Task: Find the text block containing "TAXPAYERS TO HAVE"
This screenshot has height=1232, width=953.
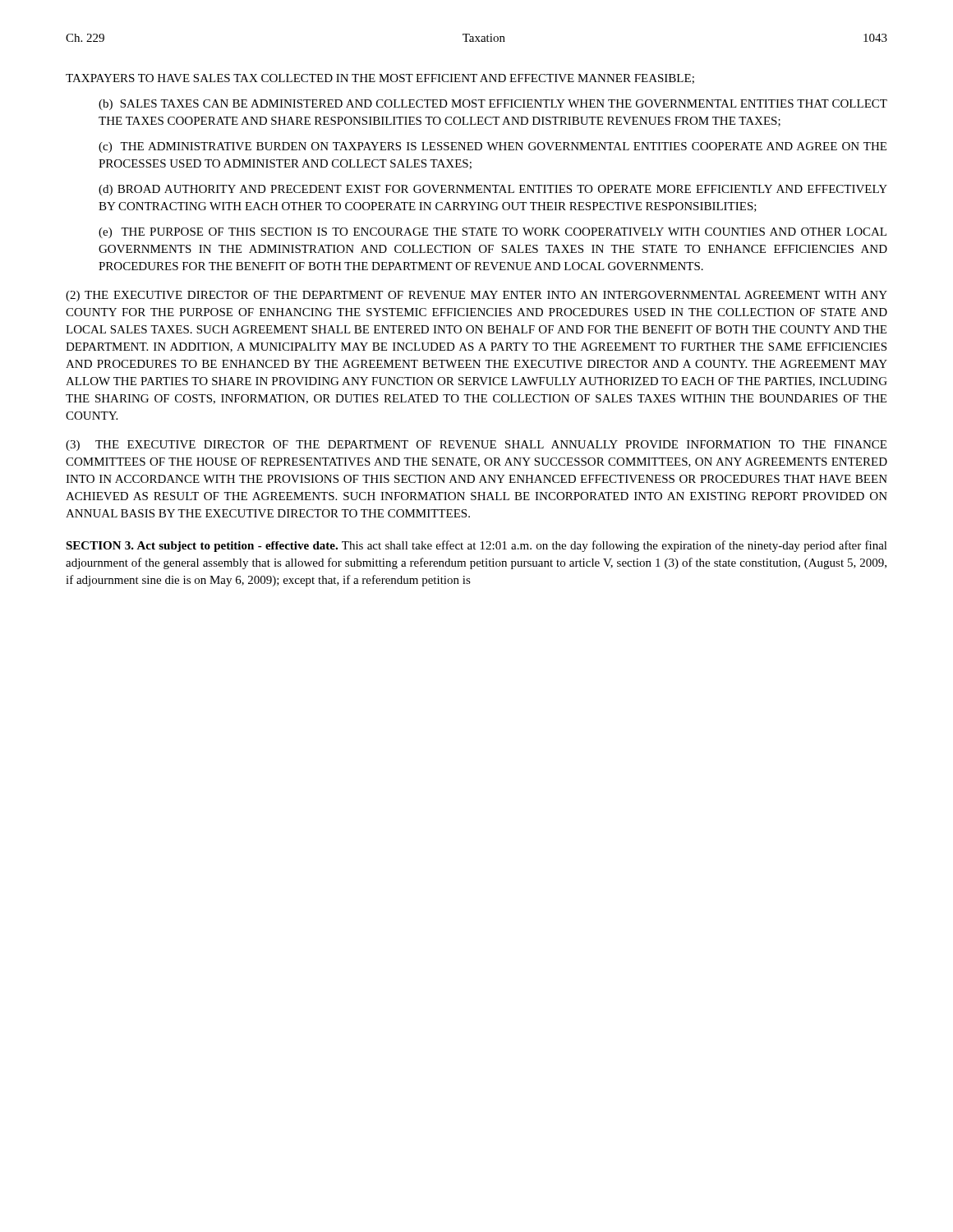Action: 476,78
